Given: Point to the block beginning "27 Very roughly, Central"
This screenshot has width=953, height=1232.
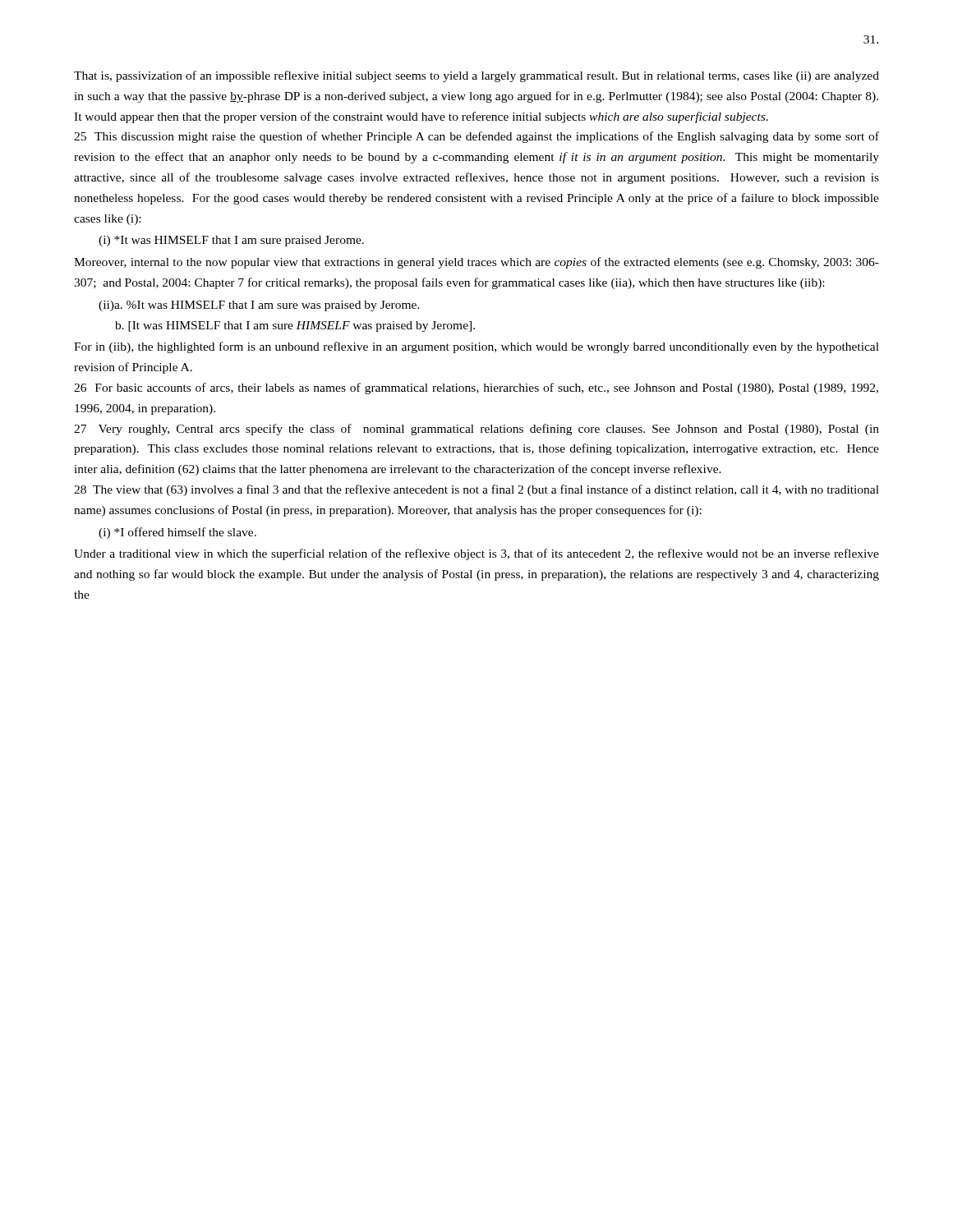Looking at the screenshot, I should pos(476,448).
